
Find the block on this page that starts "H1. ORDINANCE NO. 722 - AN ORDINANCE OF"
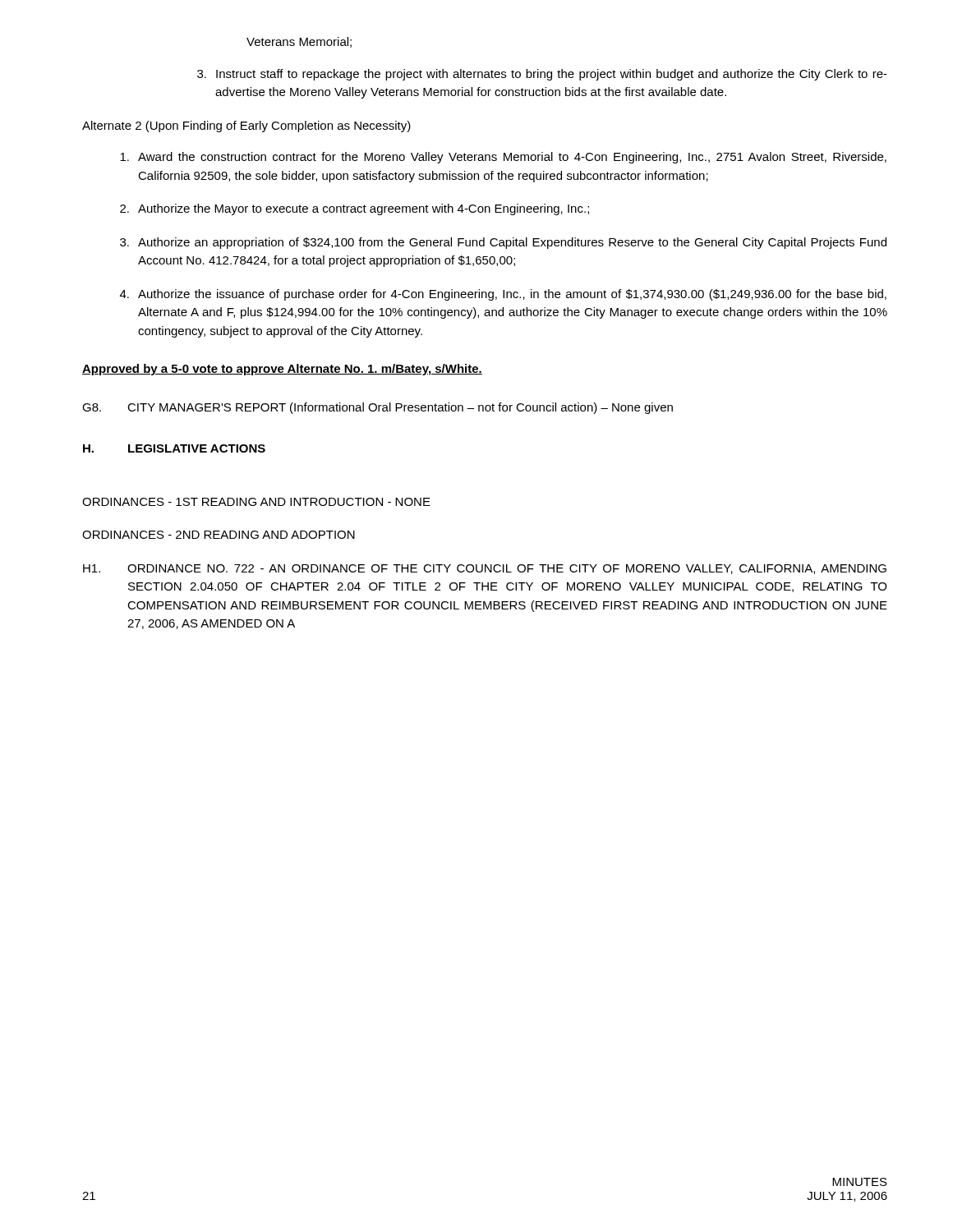485,596
